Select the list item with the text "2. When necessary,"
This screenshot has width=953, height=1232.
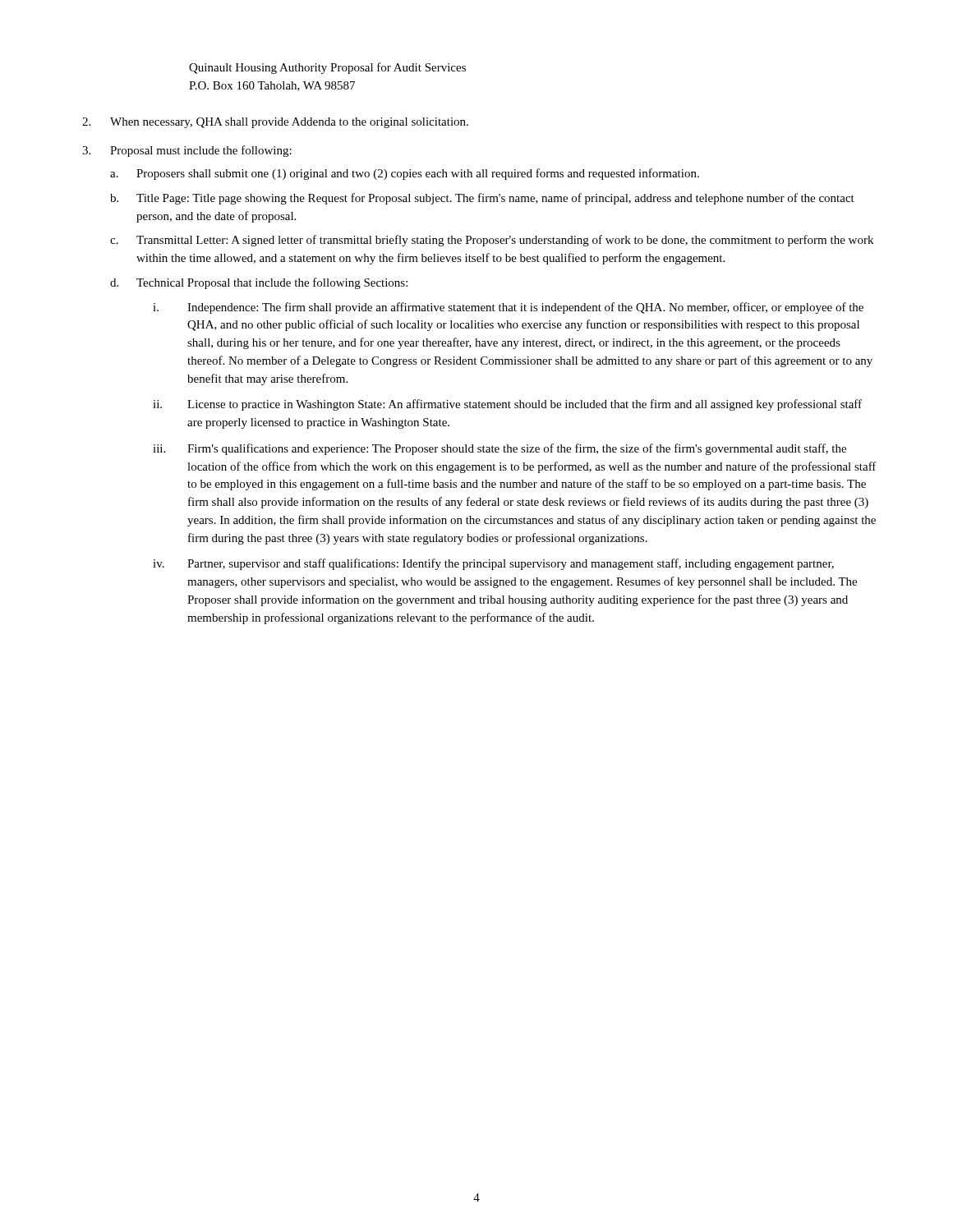pyautogui.click(x=275, y=123)
